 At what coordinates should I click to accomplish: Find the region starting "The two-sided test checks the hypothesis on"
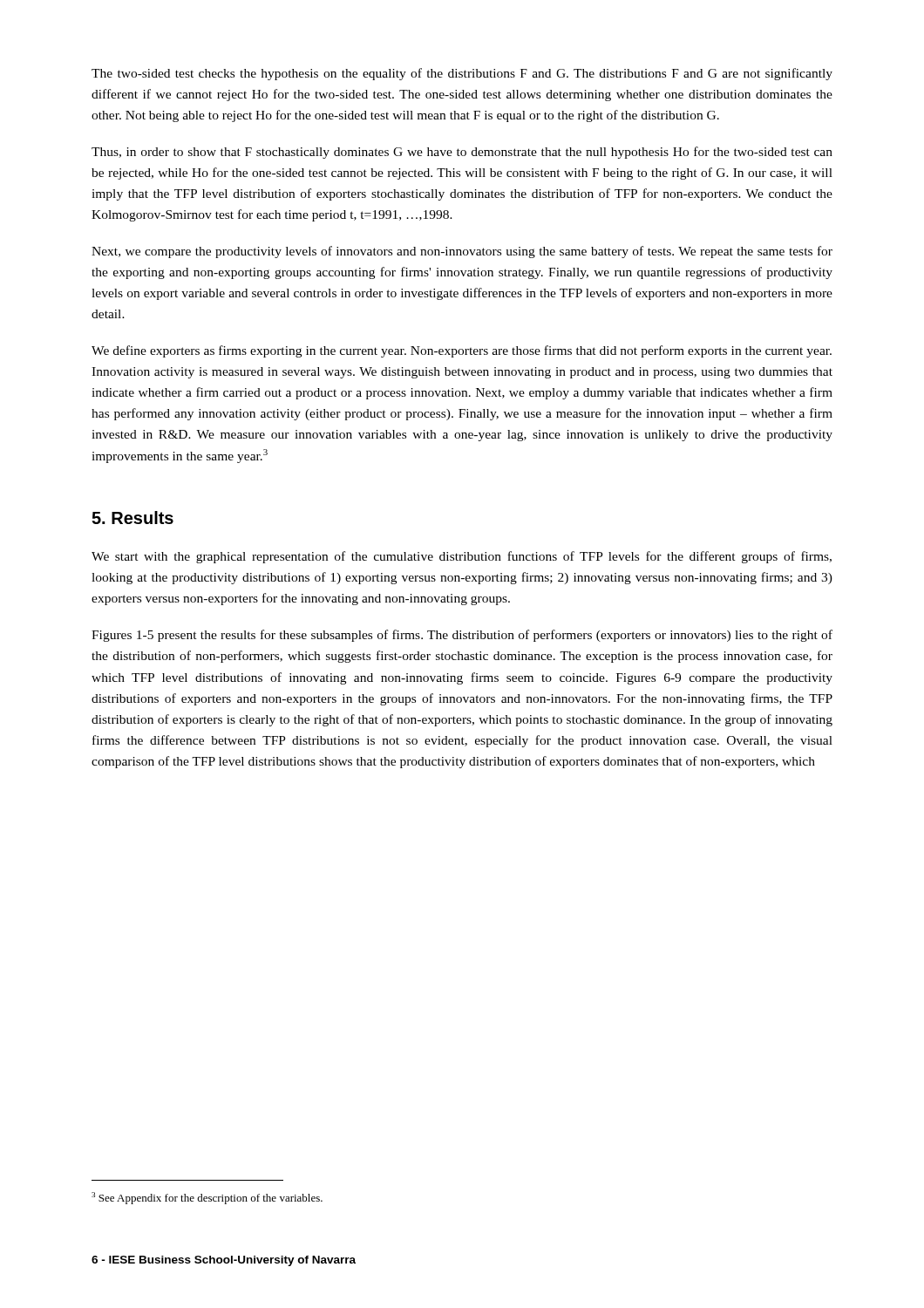point(462,94)
